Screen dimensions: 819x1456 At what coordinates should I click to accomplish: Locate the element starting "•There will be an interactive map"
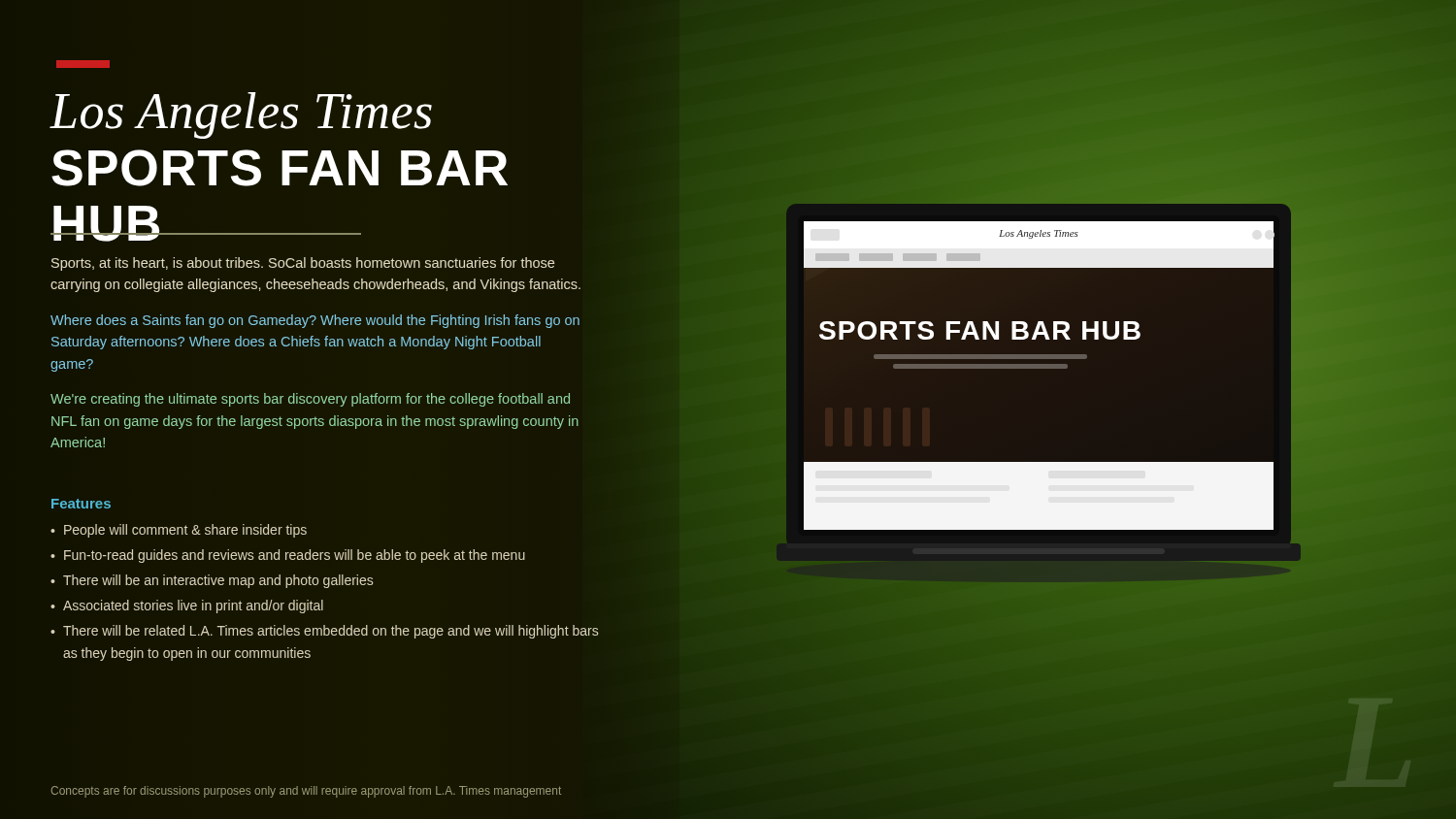click(212, 581)
